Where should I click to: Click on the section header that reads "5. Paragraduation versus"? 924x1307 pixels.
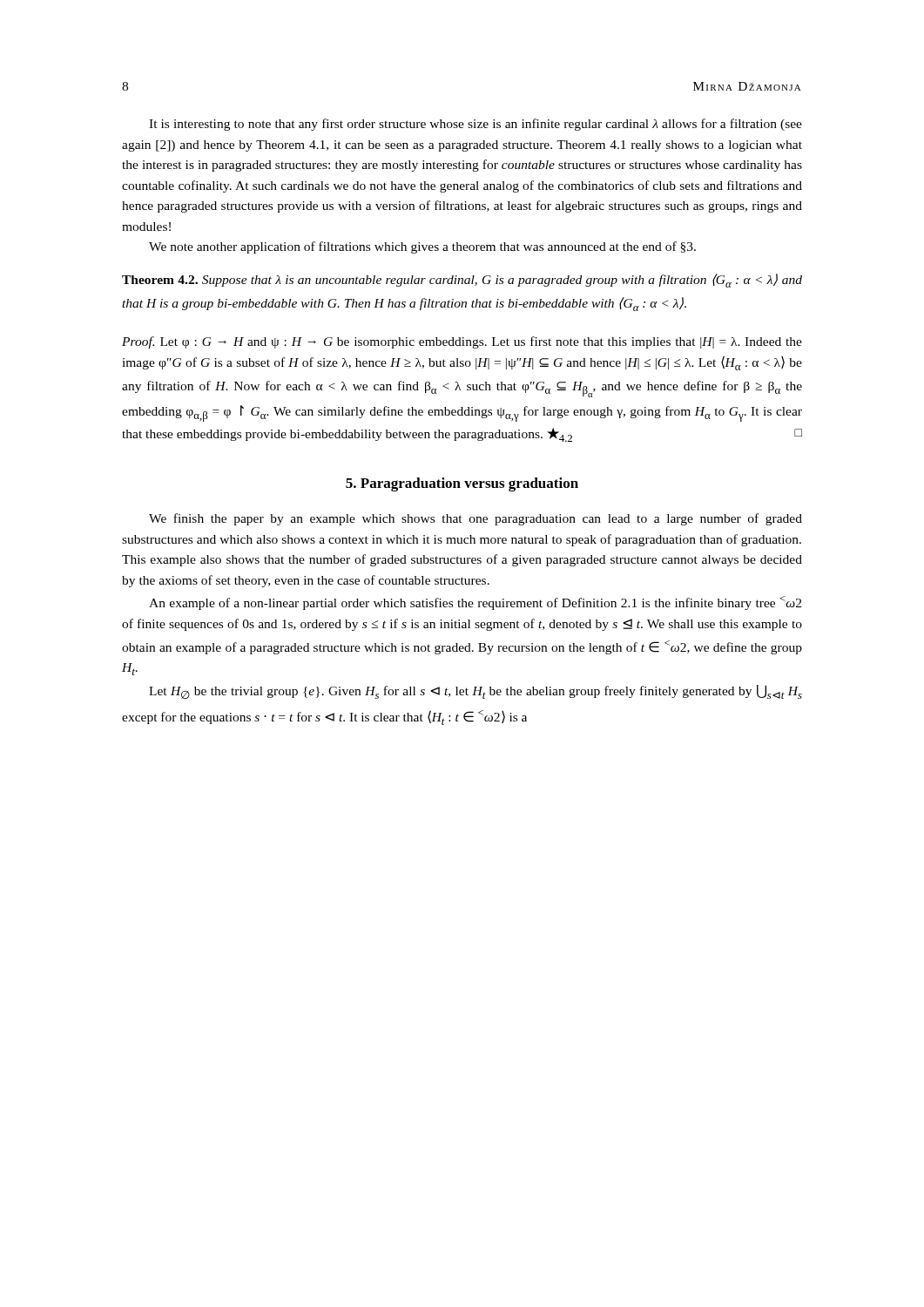click(462, 484)
